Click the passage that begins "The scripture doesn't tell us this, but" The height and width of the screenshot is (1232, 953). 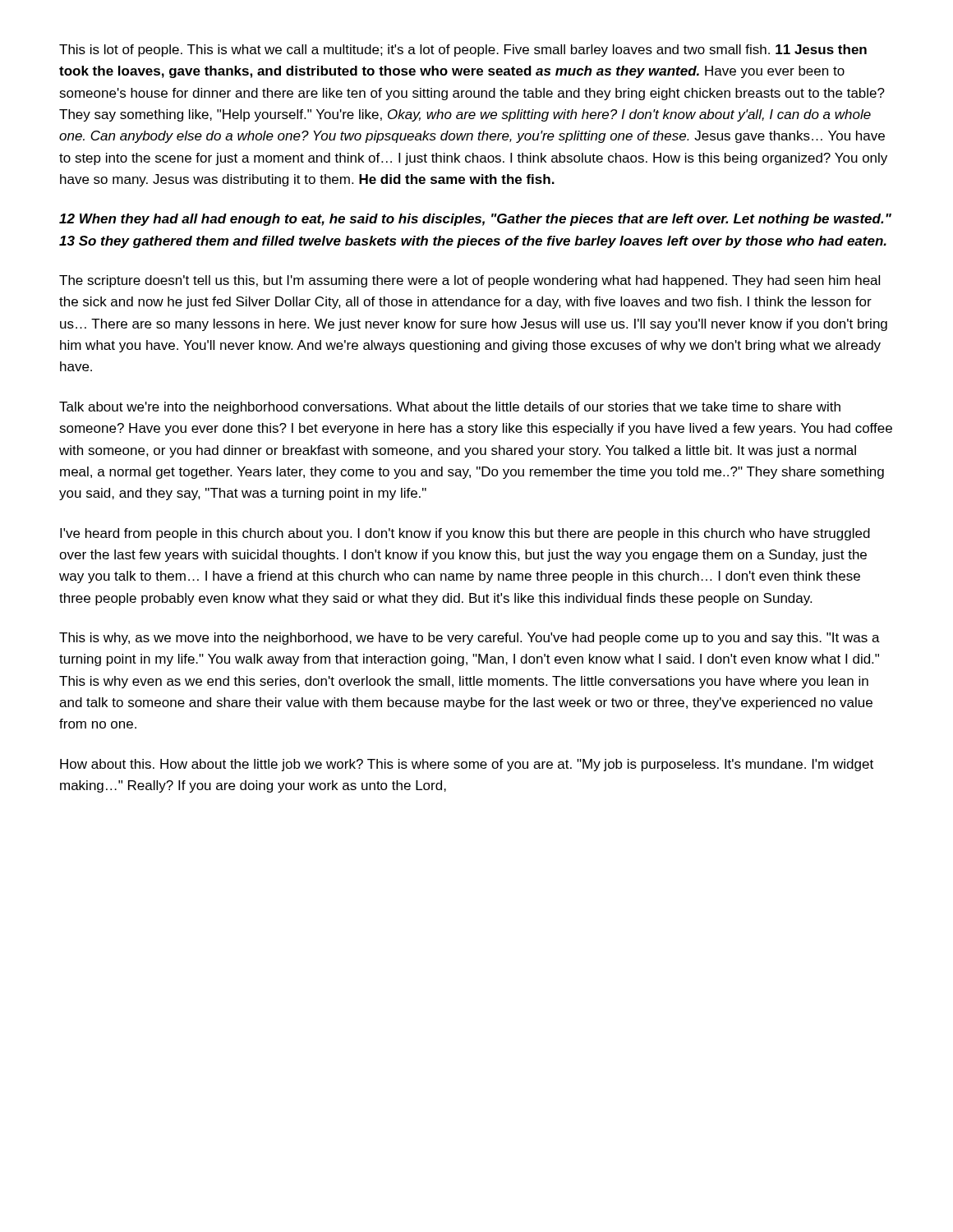tap(474, 324)
